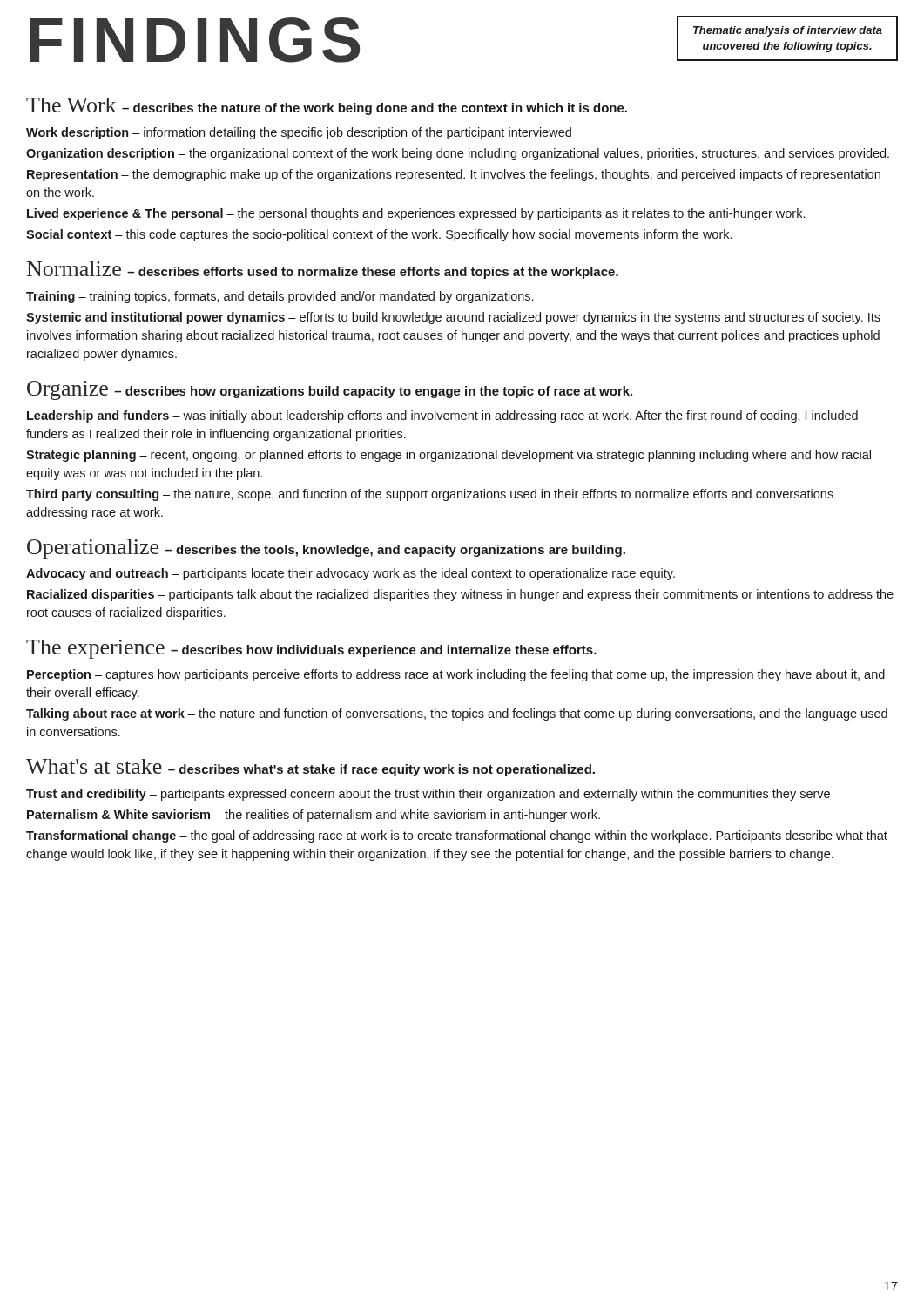This screenshot has width=924, height=1307.
Task: Find the element starting "The Work – describes the nature of"
Action: coord(327,105)
